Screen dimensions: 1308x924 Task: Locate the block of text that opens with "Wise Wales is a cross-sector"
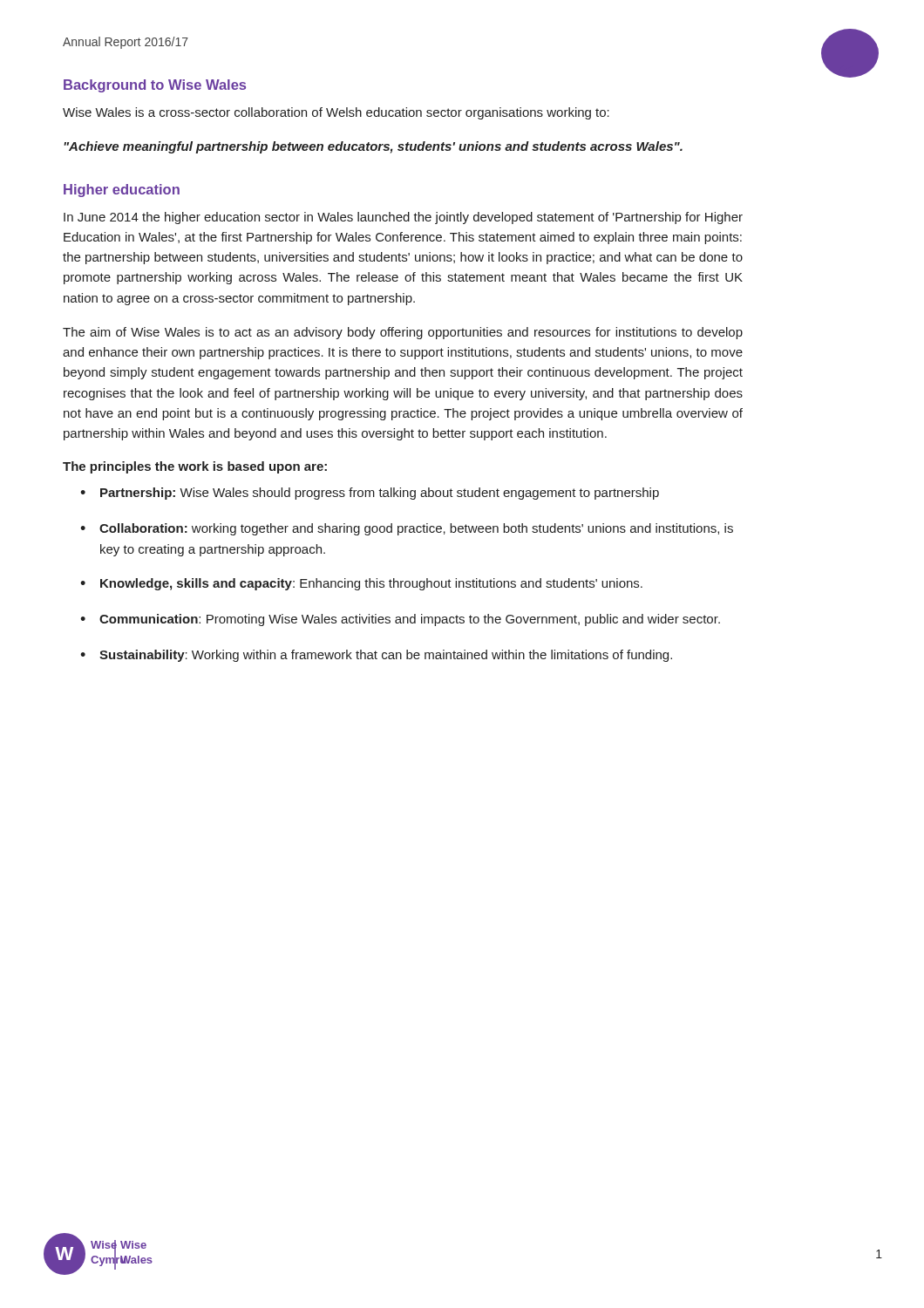click(x=336, y=112)
